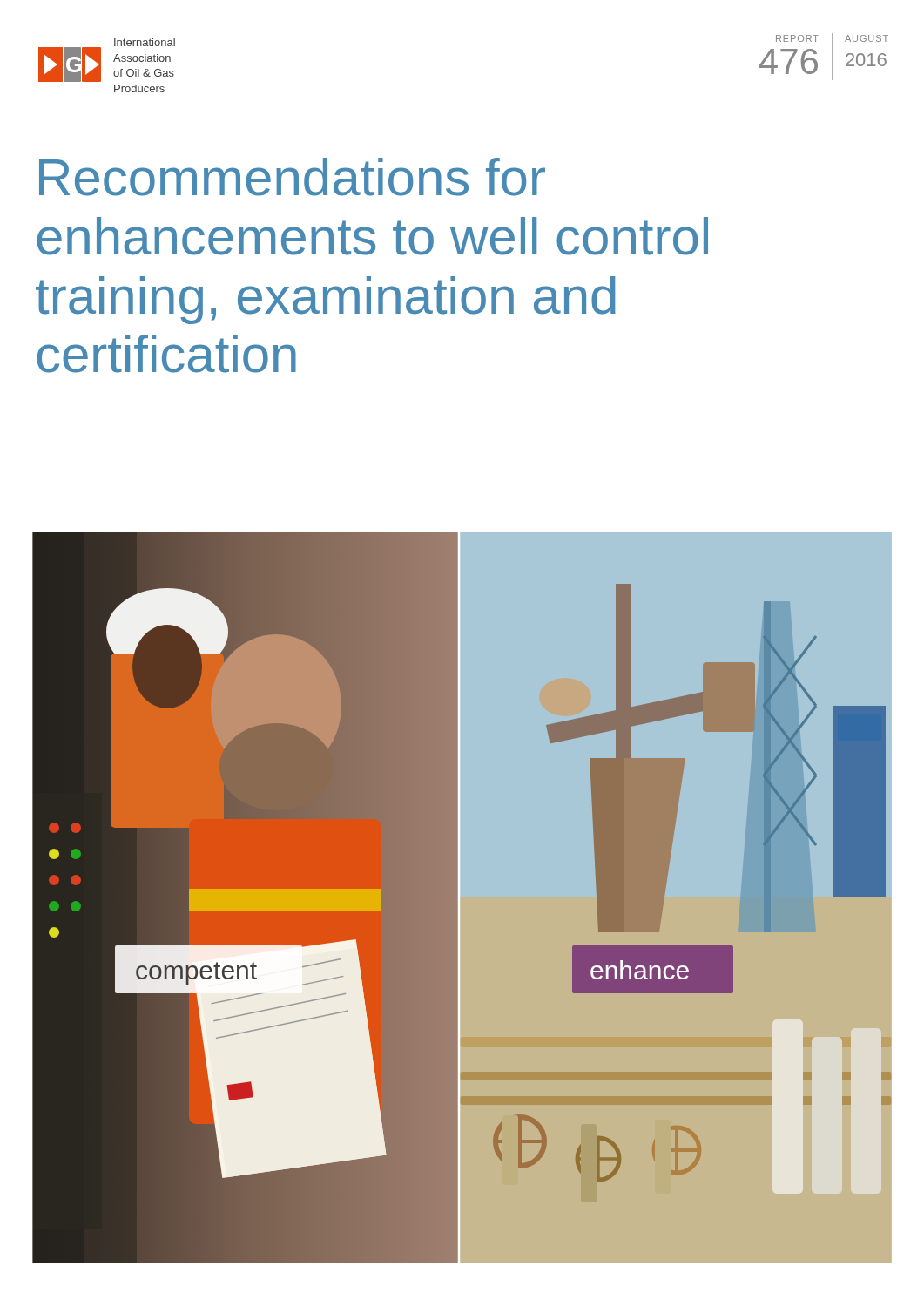Locate the photo
The image size is (924, 1307).
(462, 898)
